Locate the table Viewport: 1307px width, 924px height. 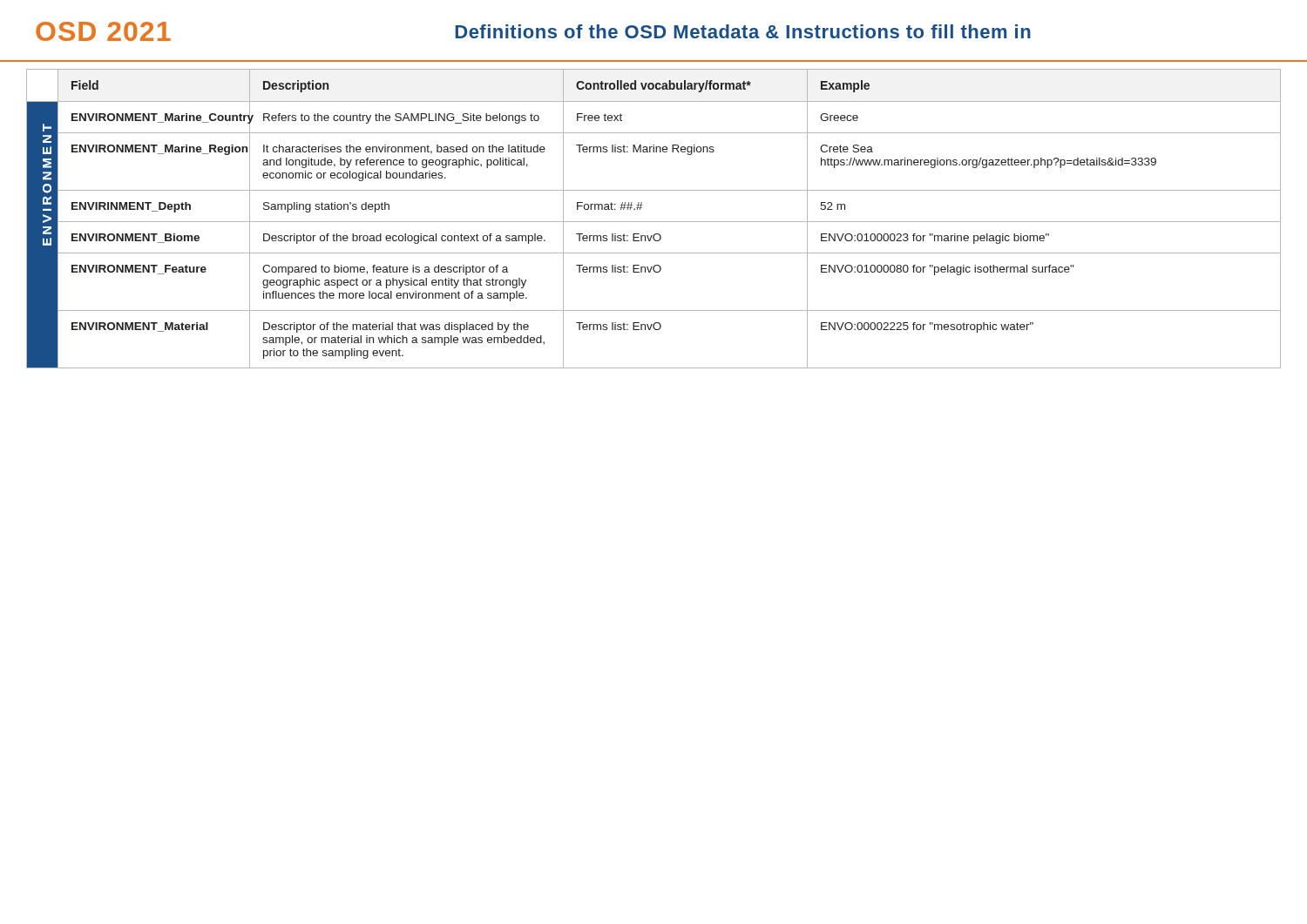[654, 219]
